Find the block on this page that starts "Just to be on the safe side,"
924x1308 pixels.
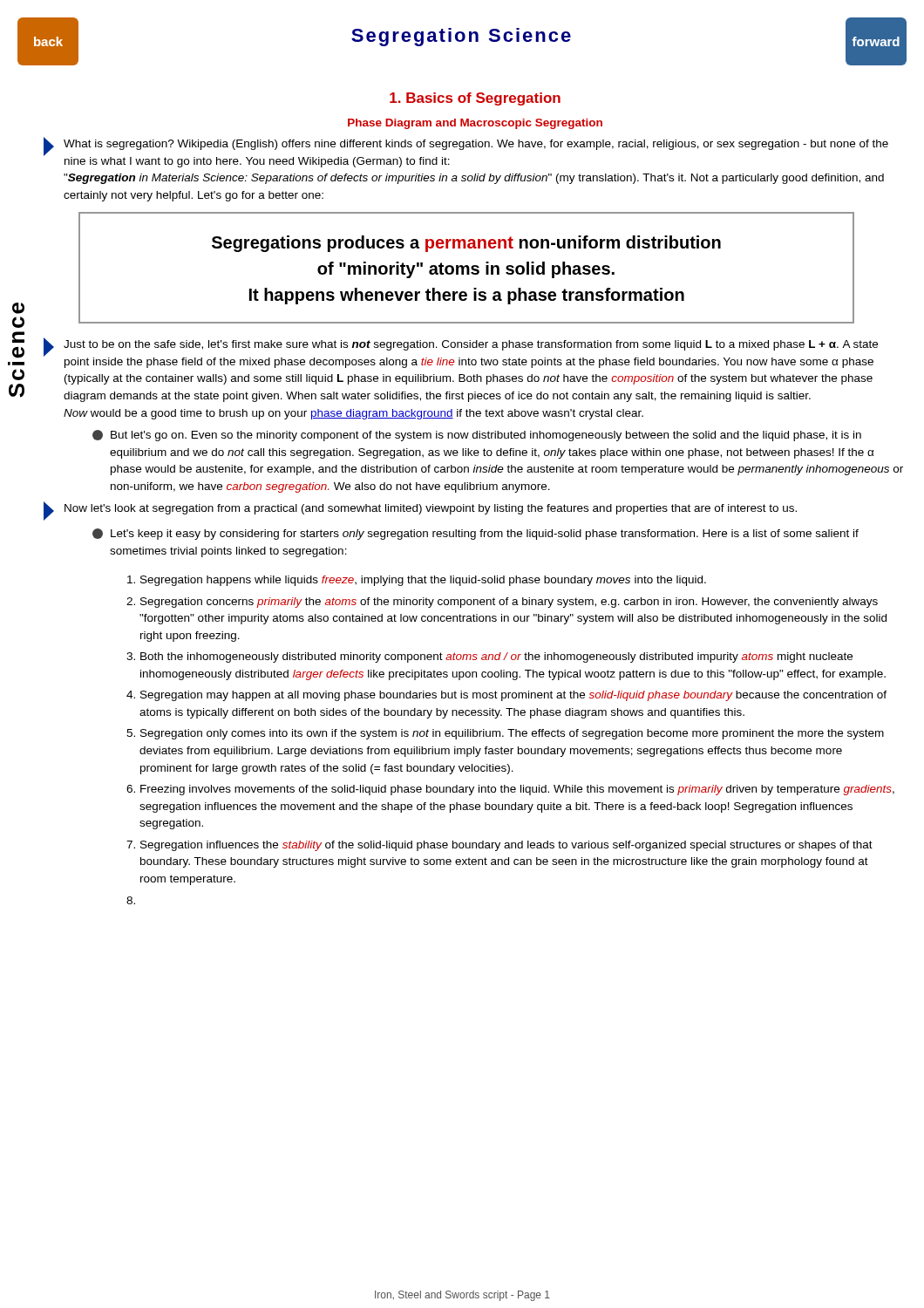(471, 378)
